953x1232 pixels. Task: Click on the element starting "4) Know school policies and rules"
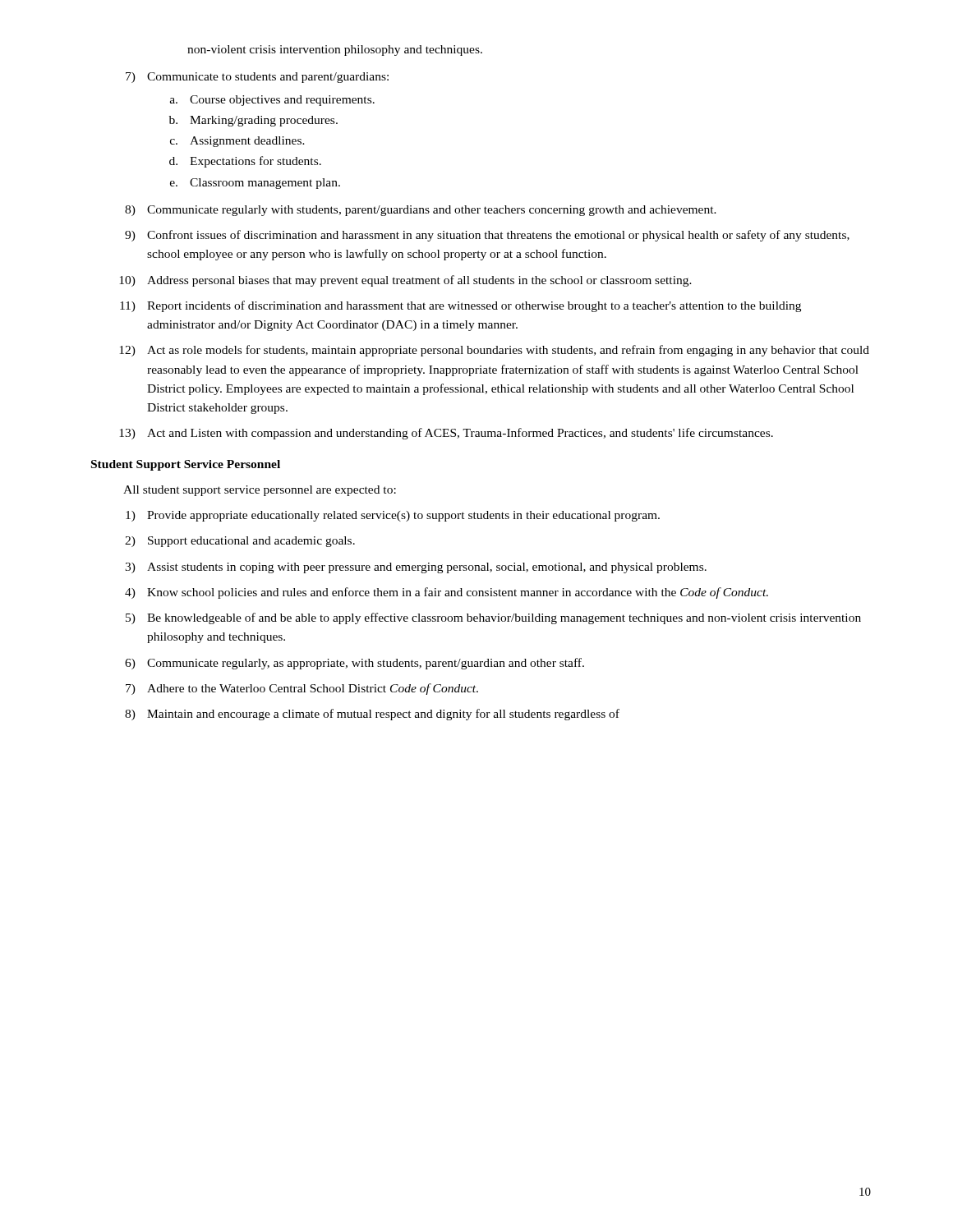click(x=481, y=592)
